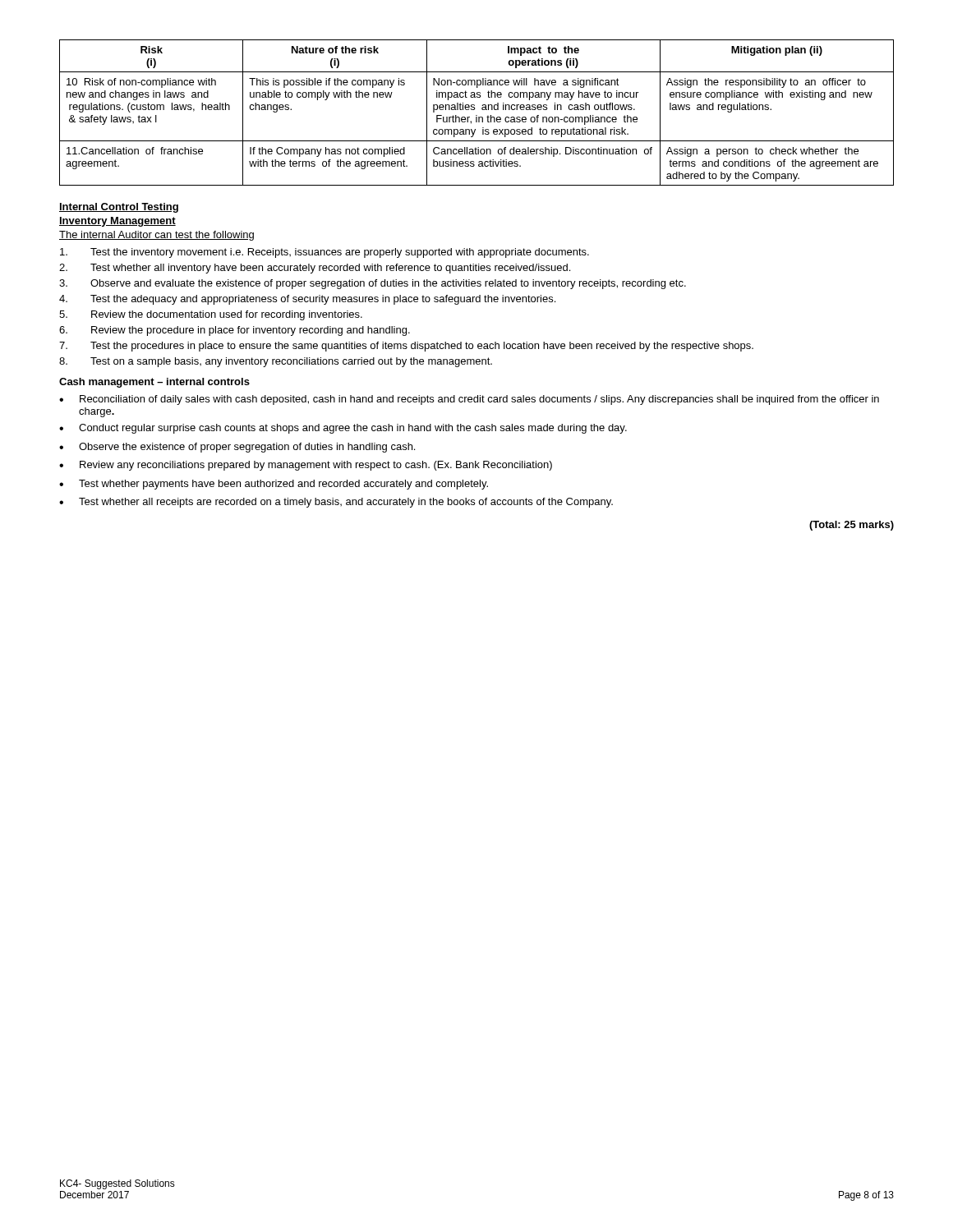Click on the text starting "•Test whether payments"

pos(476,484)
